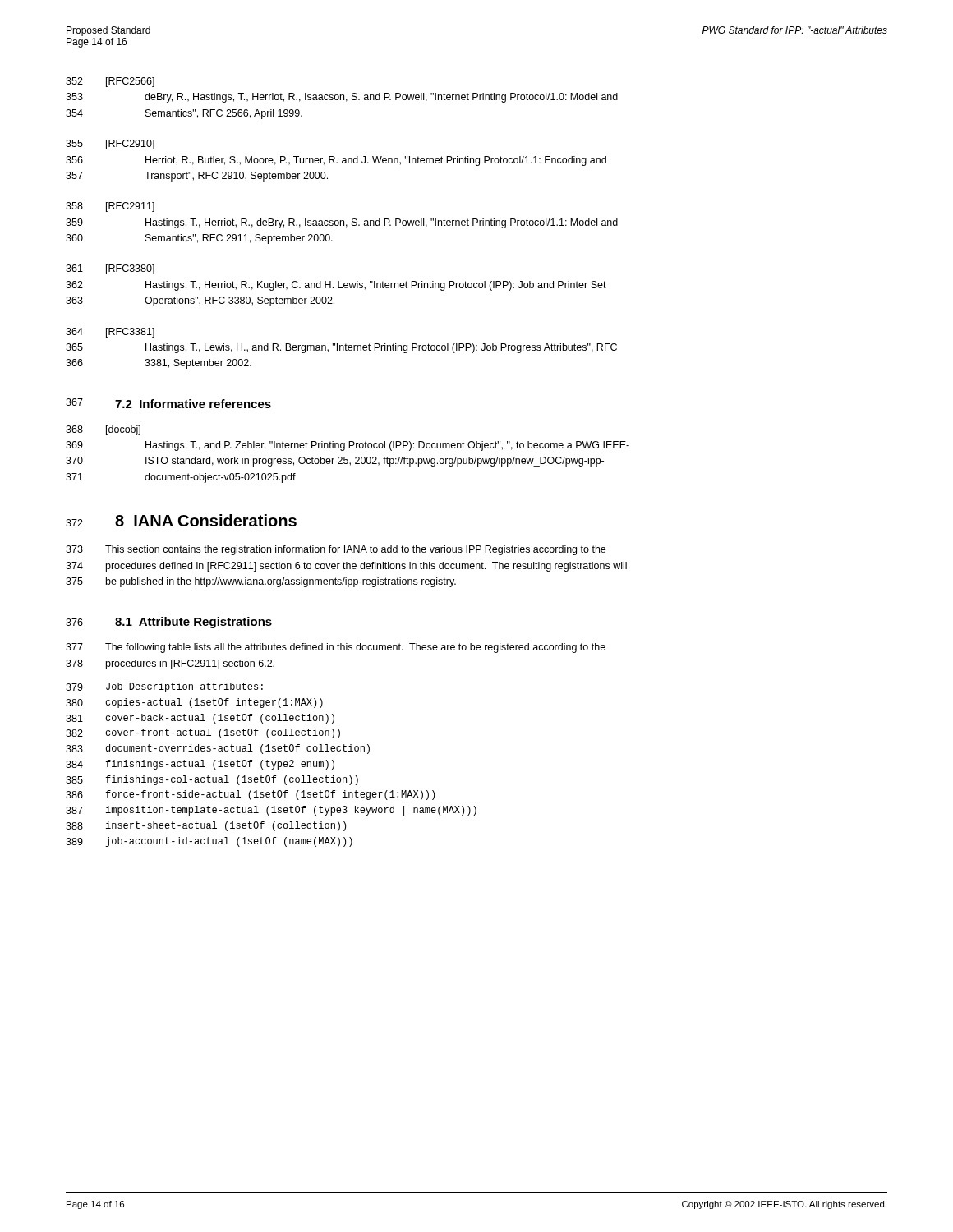Find the block on this page that starts "368 369 370 371 [docobj] Hastings, T., and"
953x1232 pixels.
pos(476,454)
